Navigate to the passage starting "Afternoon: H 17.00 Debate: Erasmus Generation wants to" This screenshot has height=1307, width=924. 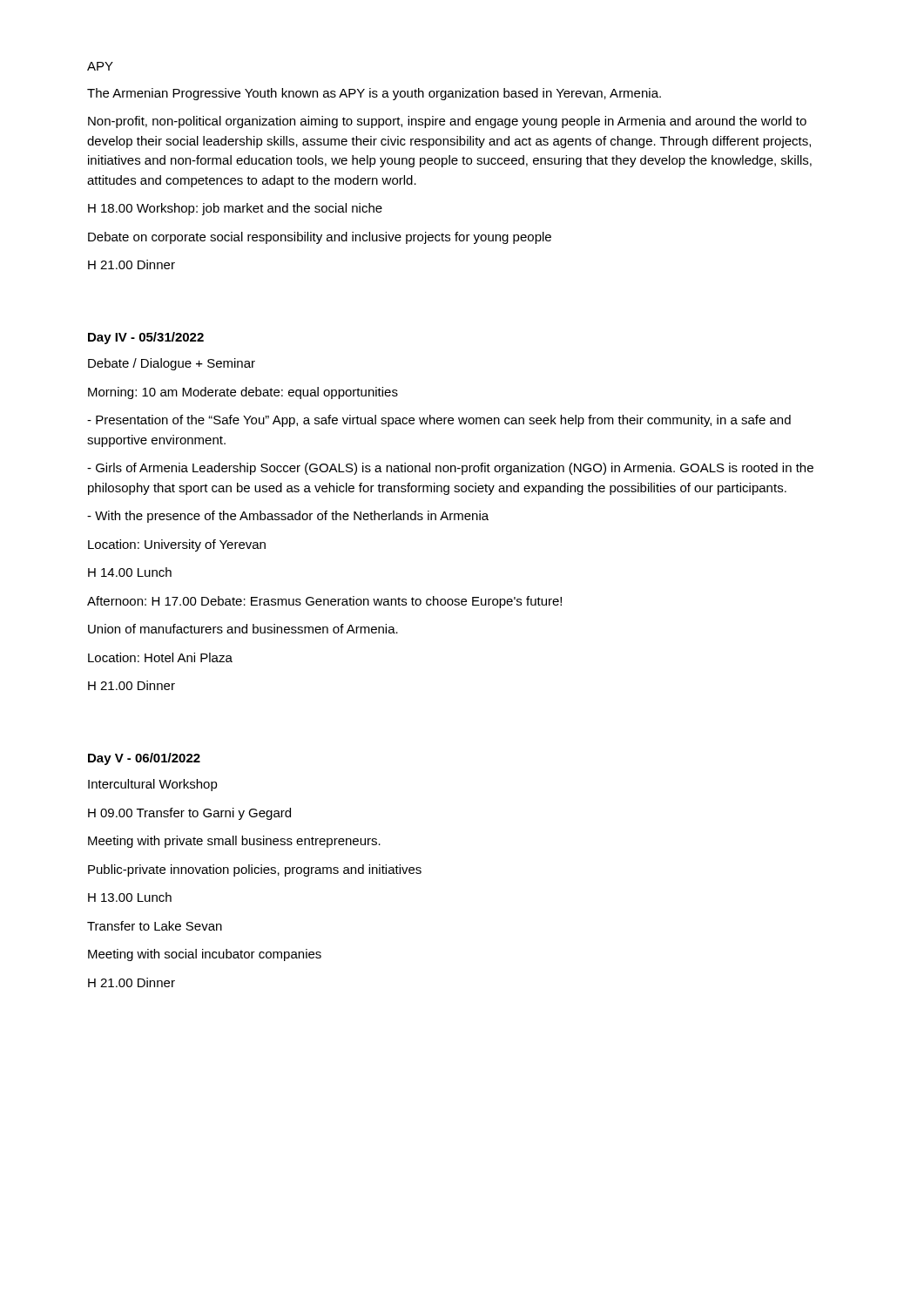(325, 600)
